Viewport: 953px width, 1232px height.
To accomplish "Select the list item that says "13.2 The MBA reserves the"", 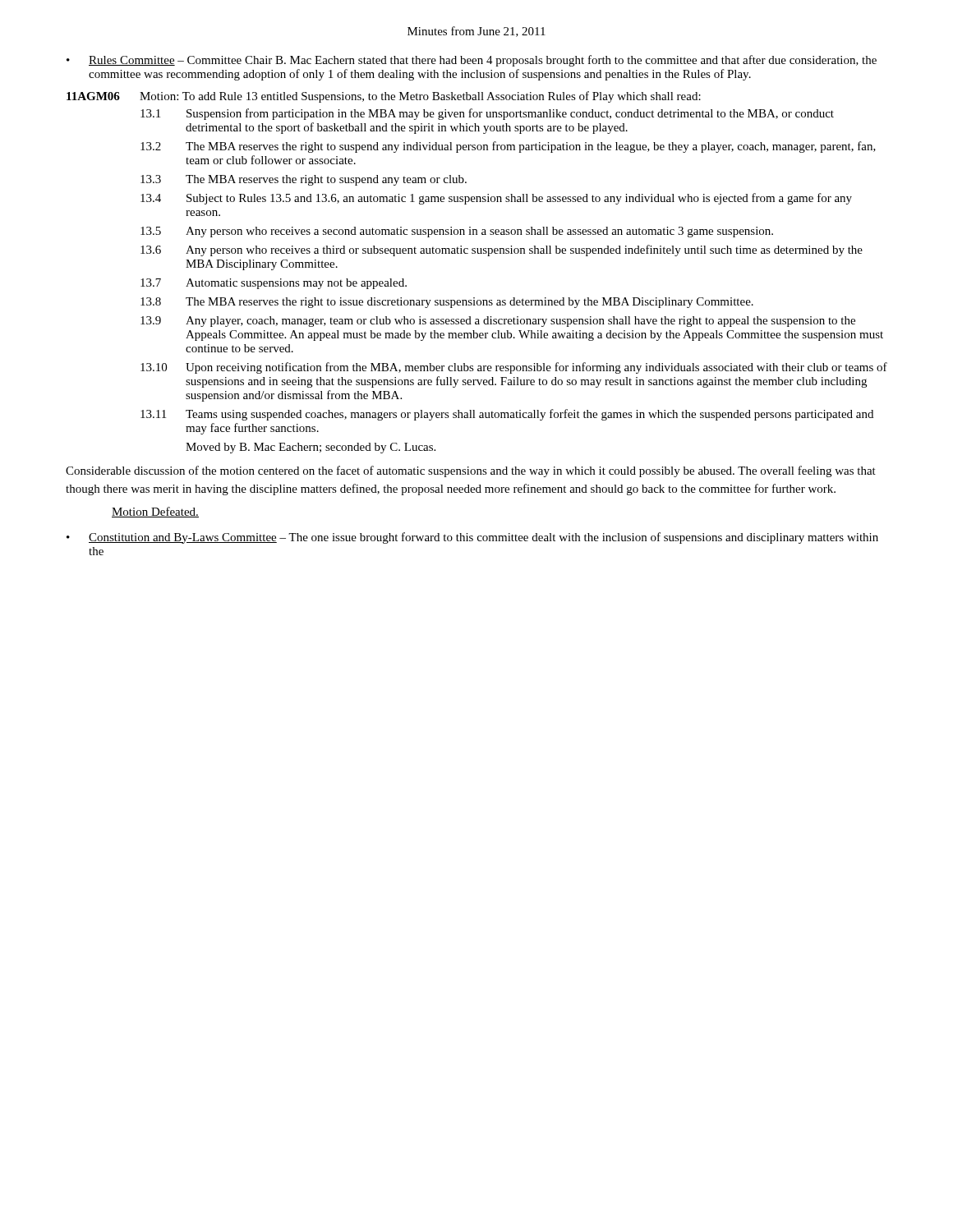I will click(x=513, y=154).
